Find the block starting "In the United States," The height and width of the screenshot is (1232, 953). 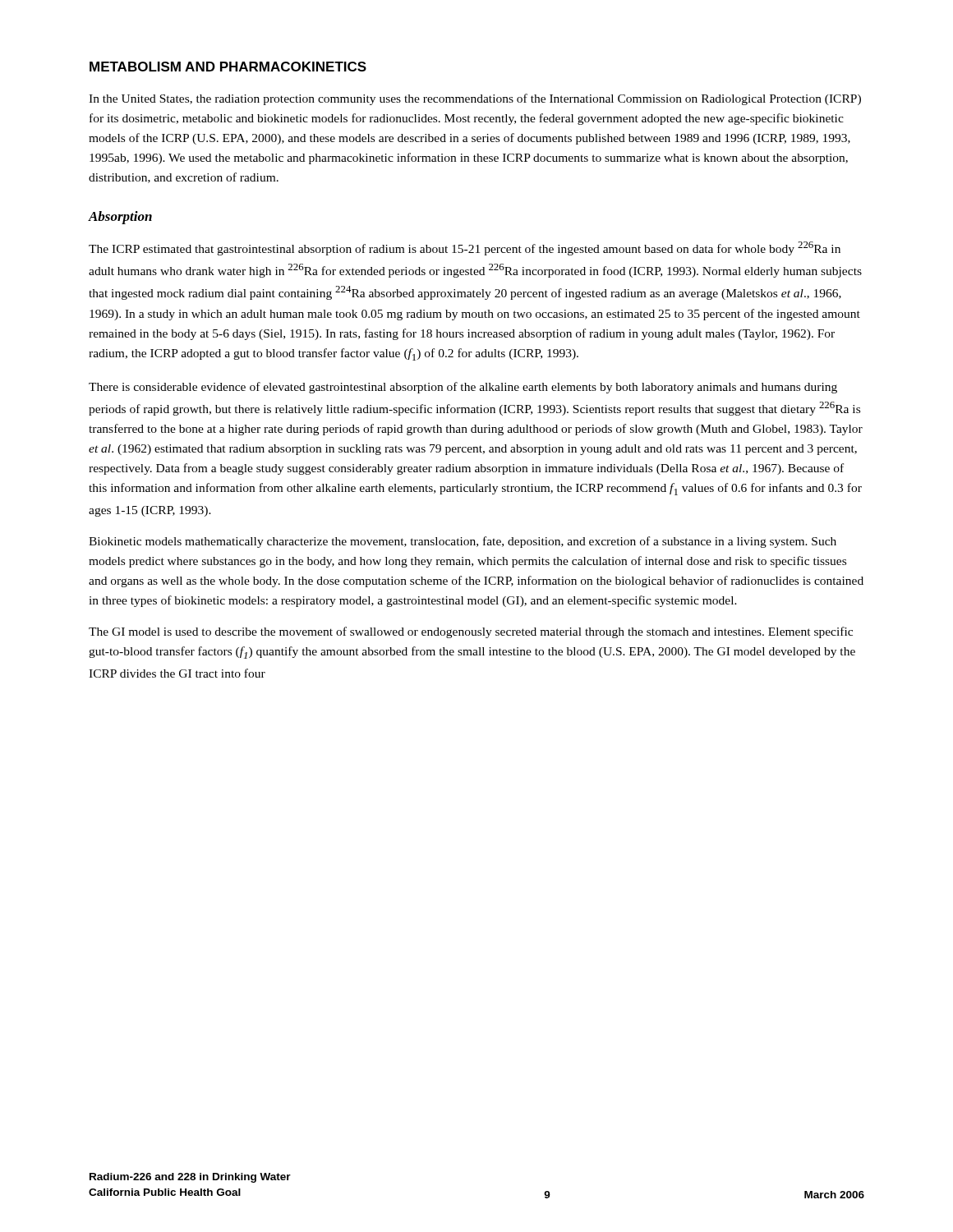tap(475, 138)
